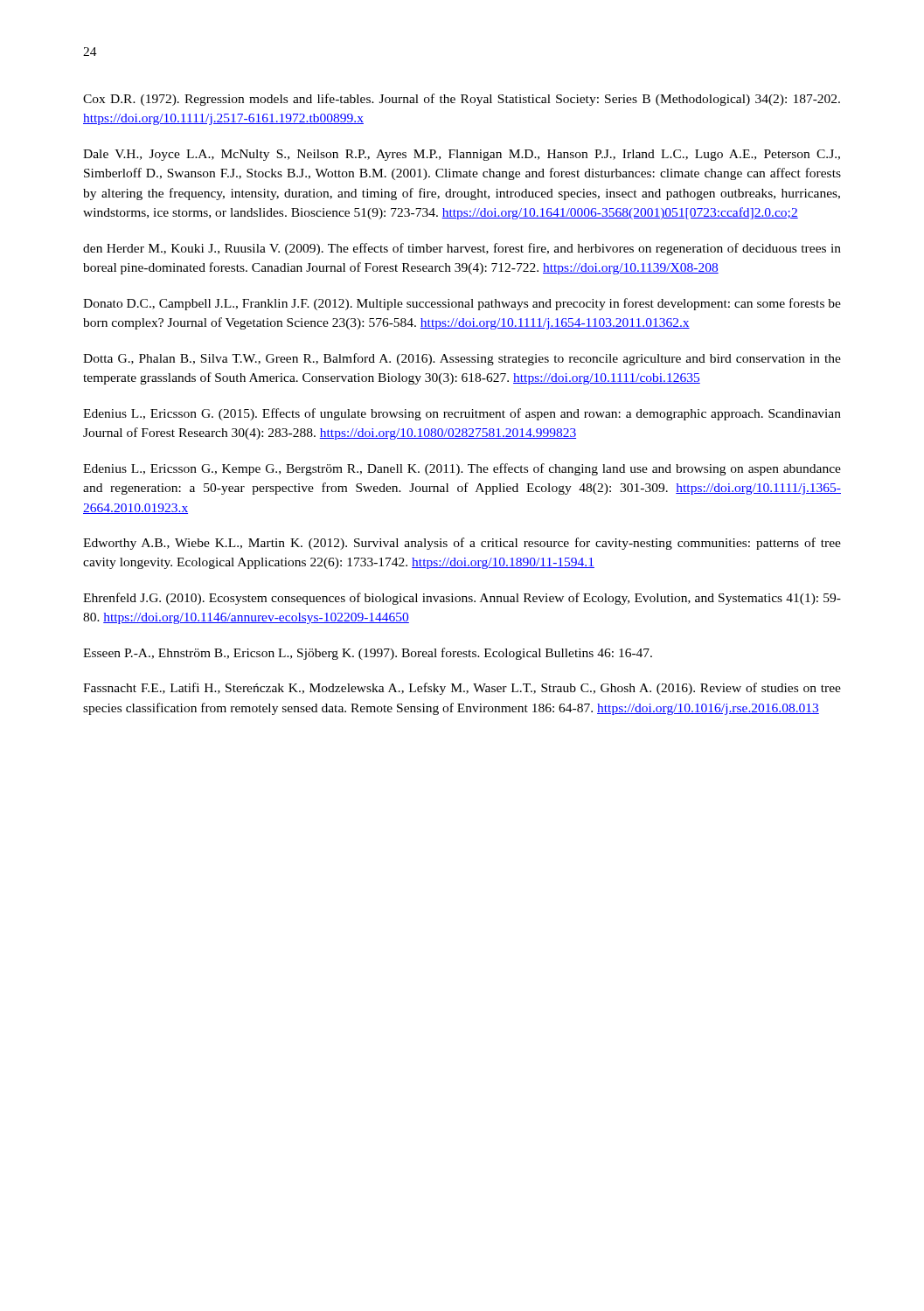Image resolution: width=924 pixels, height=1311 pixels.
Task: Select the text block that reads "Edenius L., Ericsson G. (2015). Effects"
Action: (462, 422)
